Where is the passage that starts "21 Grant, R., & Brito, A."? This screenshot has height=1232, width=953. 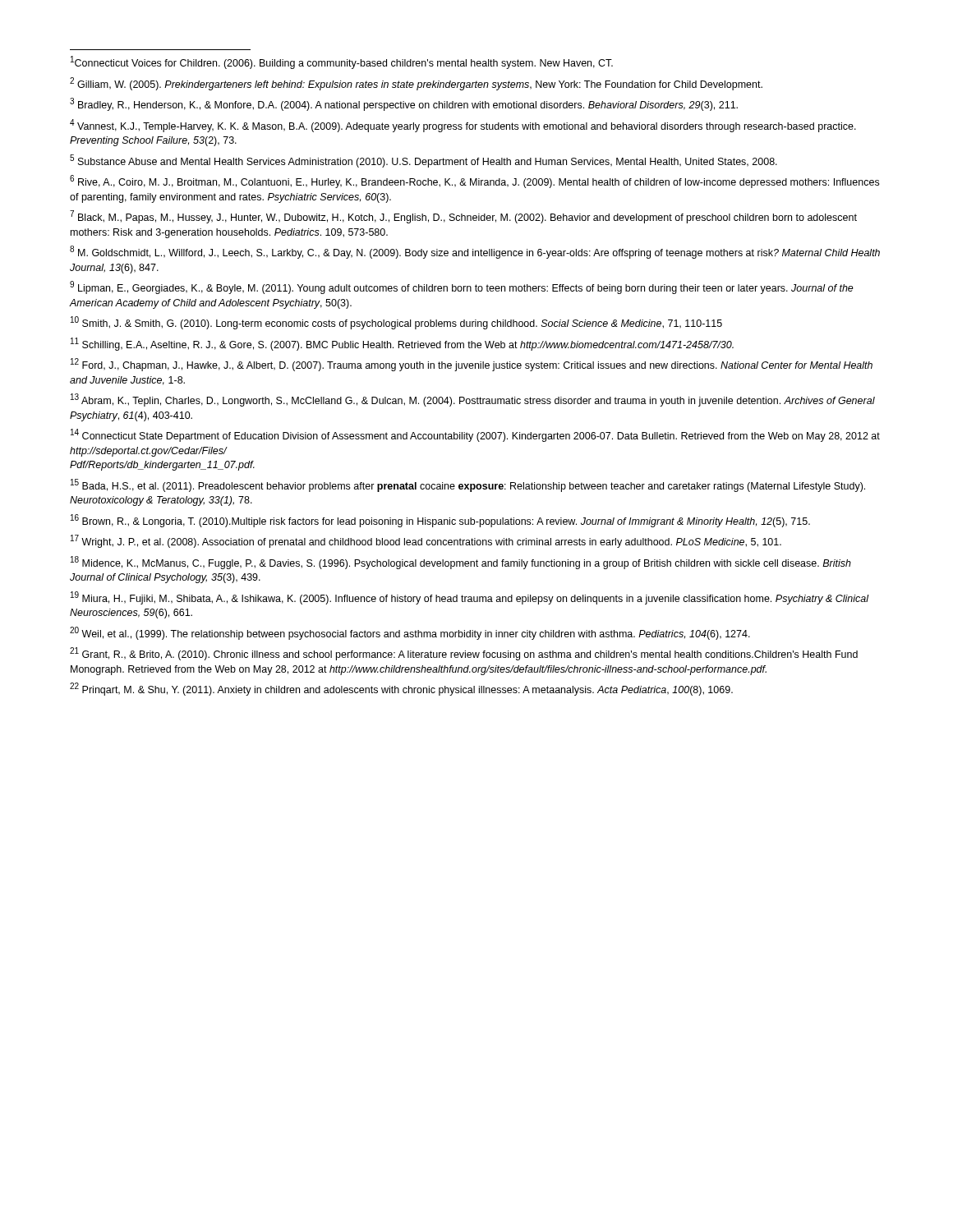pos(464,661)
